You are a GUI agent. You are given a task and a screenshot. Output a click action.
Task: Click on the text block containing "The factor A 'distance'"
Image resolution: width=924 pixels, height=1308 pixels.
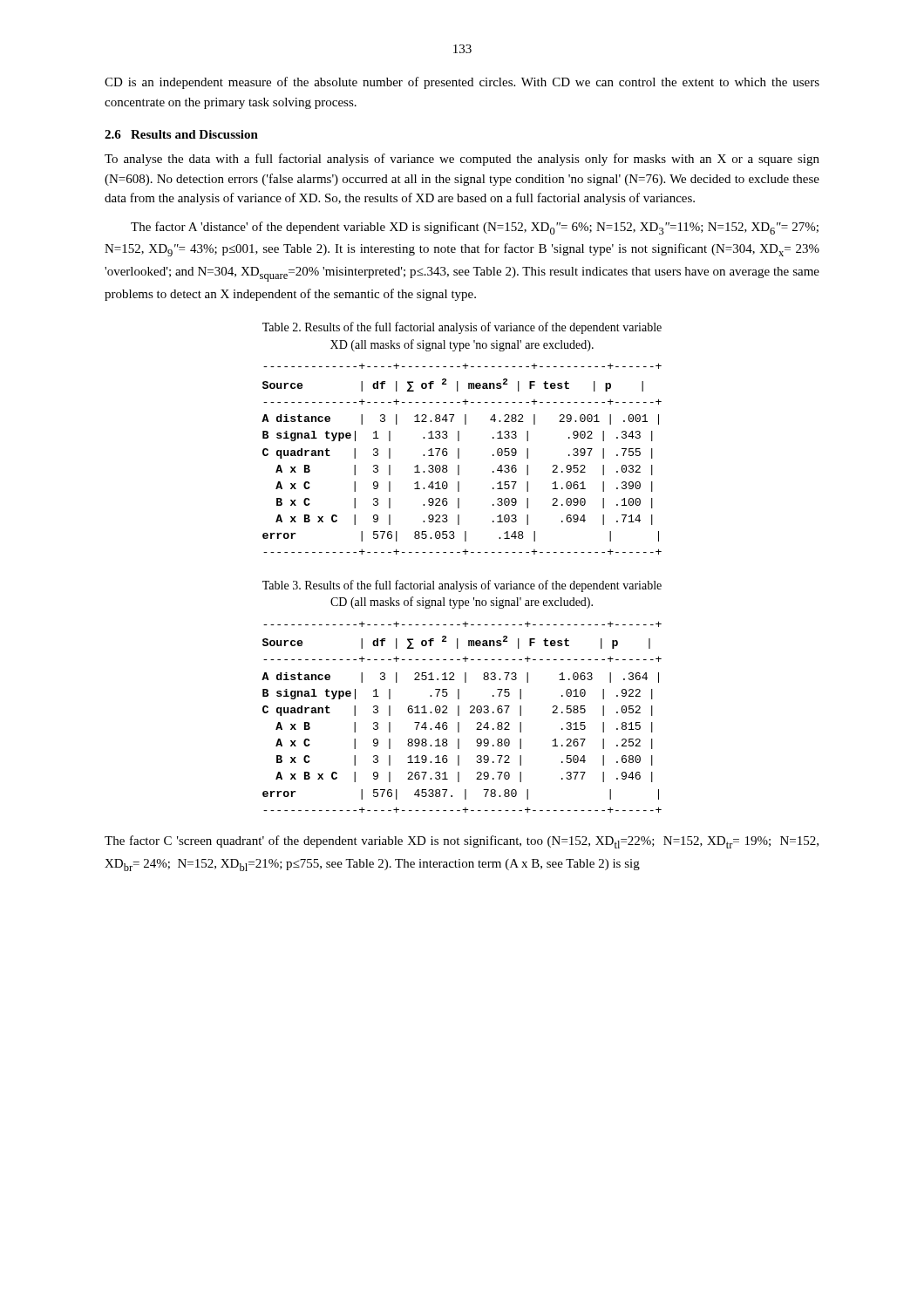(462, 260)
